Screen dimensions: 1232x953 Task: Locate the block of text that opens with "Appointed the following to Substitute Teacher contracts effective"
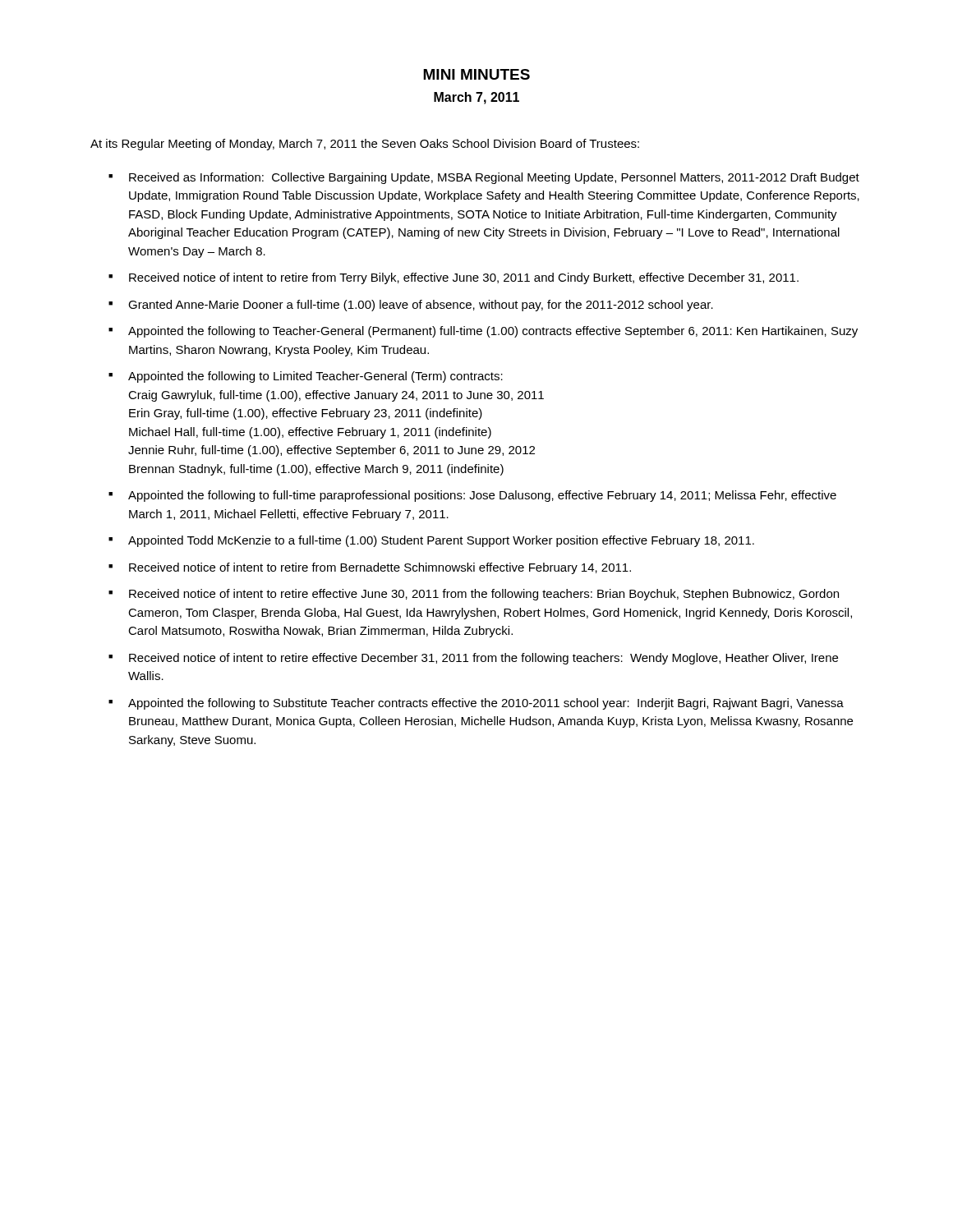(x=491, y=721)
